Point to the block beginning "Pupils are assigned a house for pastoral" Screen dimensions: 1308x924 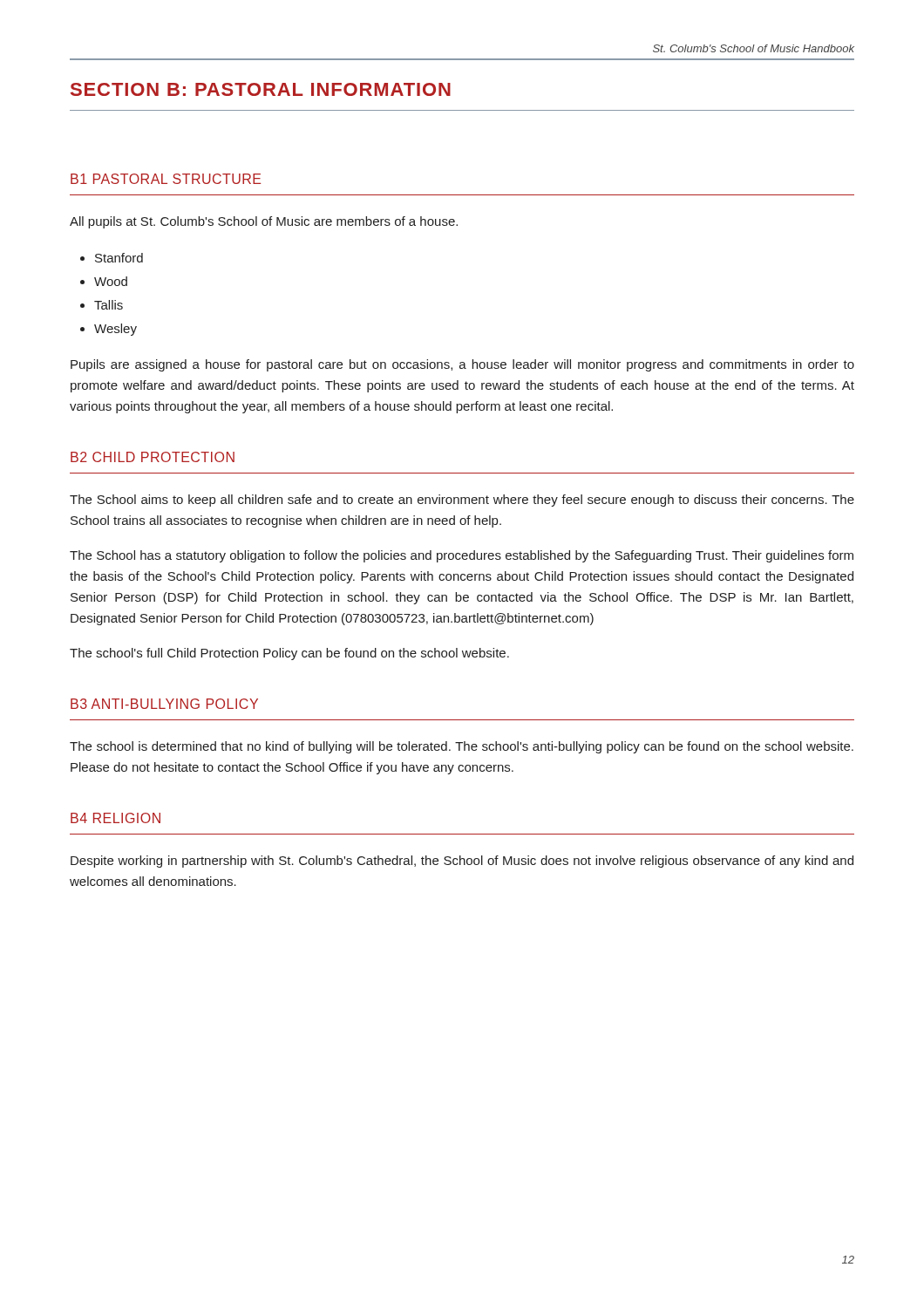click(462, 385)
